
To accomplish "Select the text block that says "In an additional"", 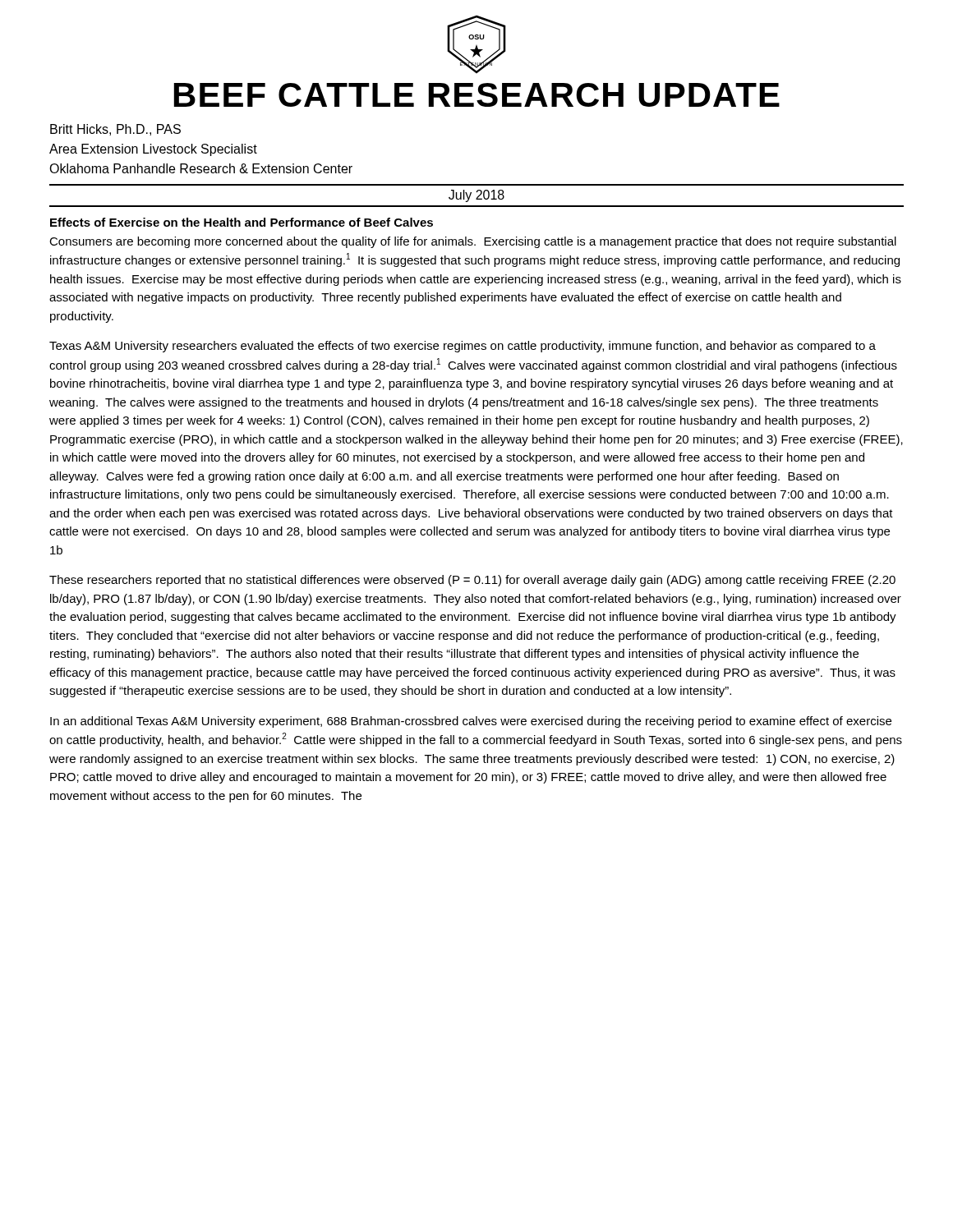I will click(476, 758).
